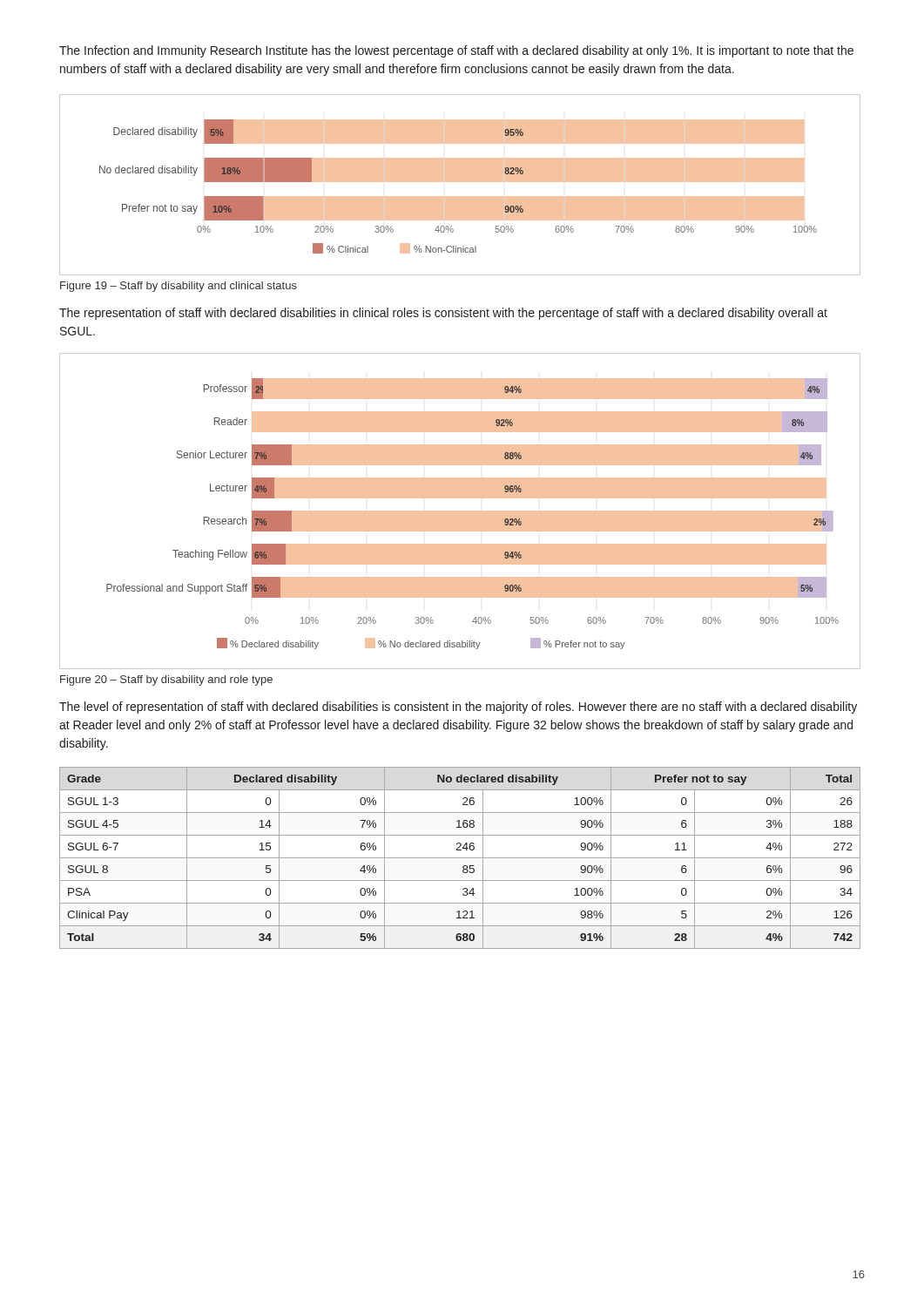Click the passage that begins "The Infection and Immunity Research Institute"
924x1307 pixels.
click(x=457, y=60)
